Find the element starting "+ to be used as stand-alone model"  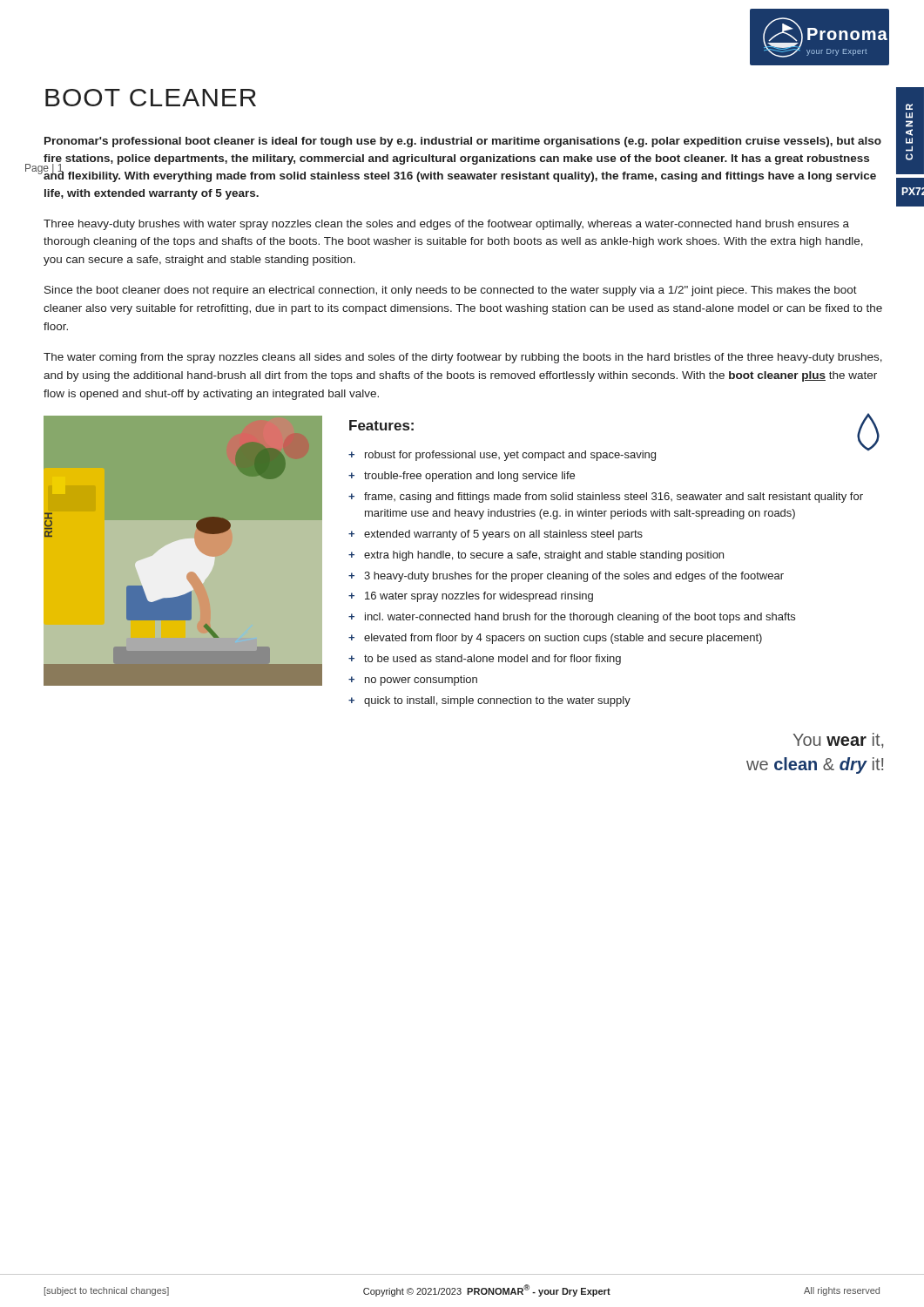[x=617, y=659]
